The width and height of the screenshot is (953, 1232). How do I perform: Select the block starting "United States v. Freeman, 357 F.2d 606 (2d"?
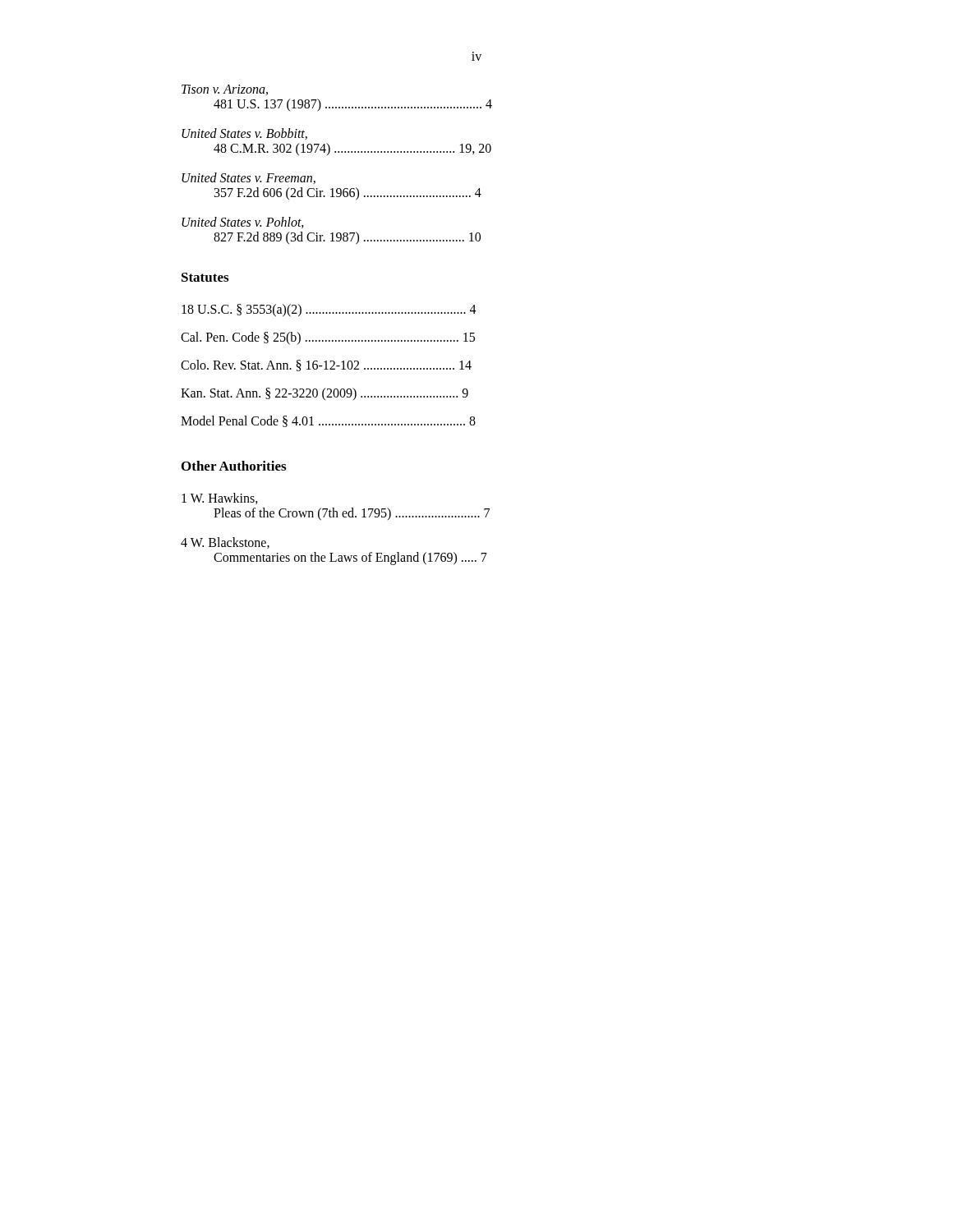coord(476,186)
